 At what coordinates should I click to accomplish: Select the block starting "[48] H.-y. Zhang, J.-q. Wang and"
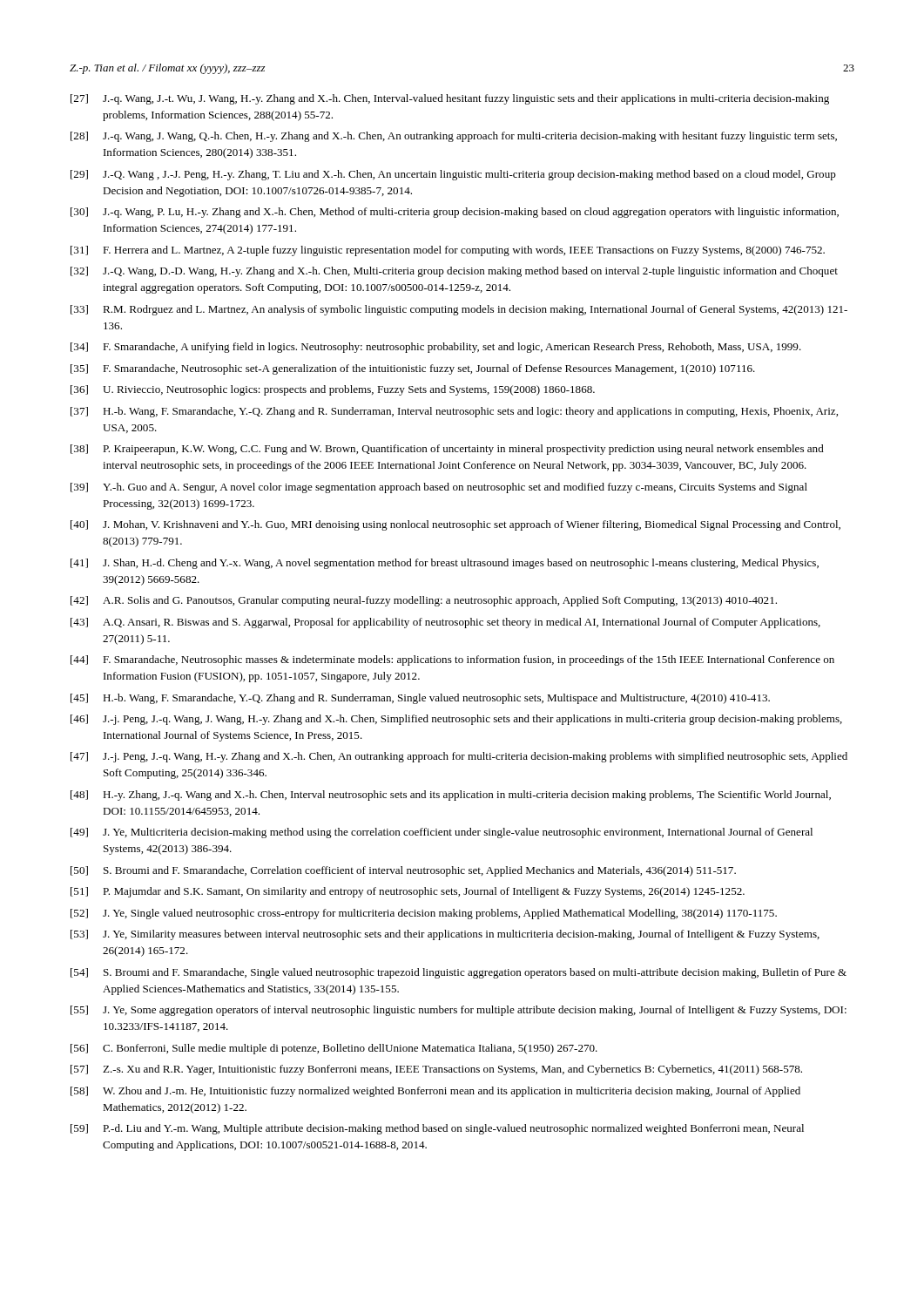462,803
